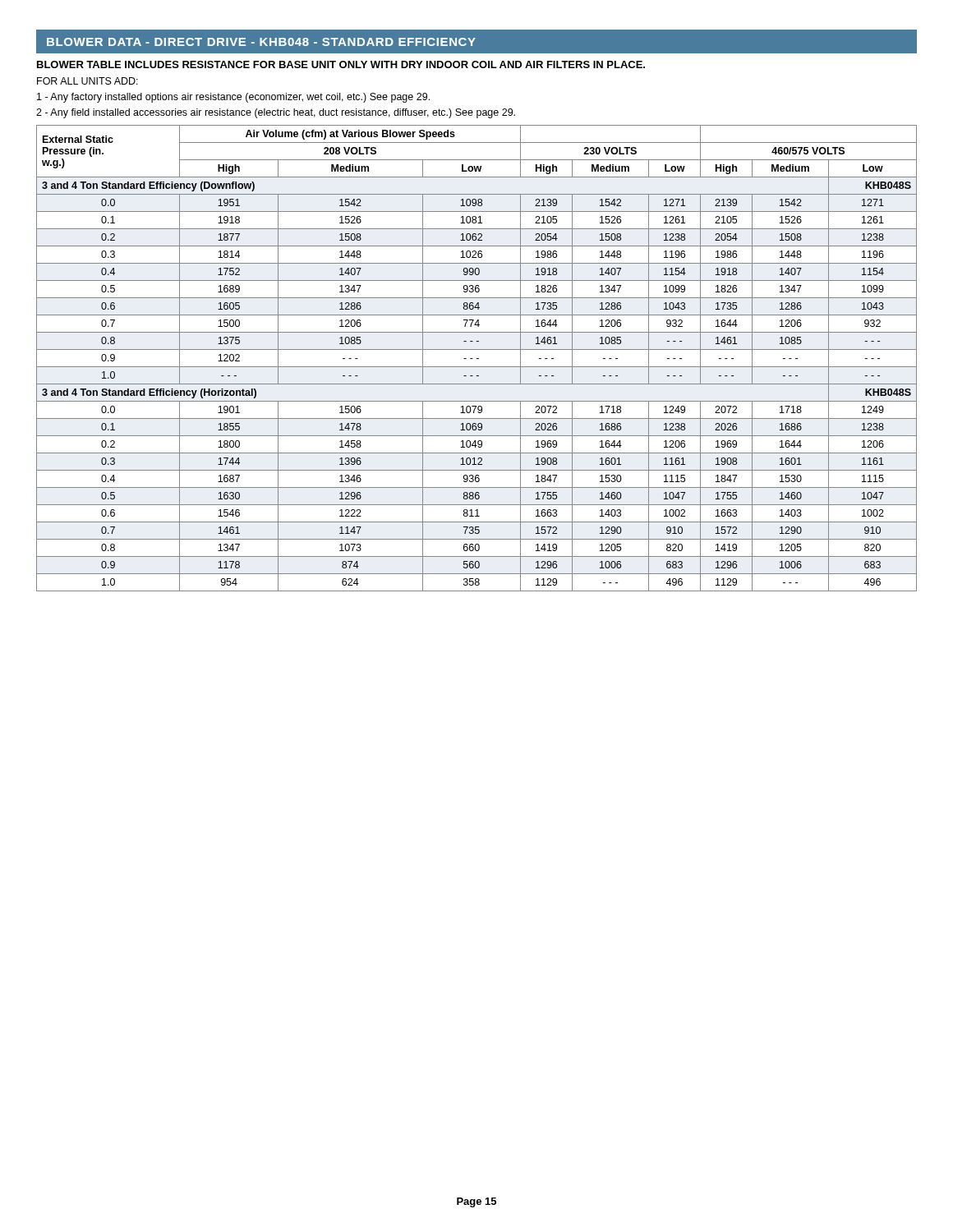Image resolution: width=953 pixels, height=1232 pixels.
Task: Select the list item containing "FOR ALL UNITS ADD: 1 -"
Action: pos(276,97)
